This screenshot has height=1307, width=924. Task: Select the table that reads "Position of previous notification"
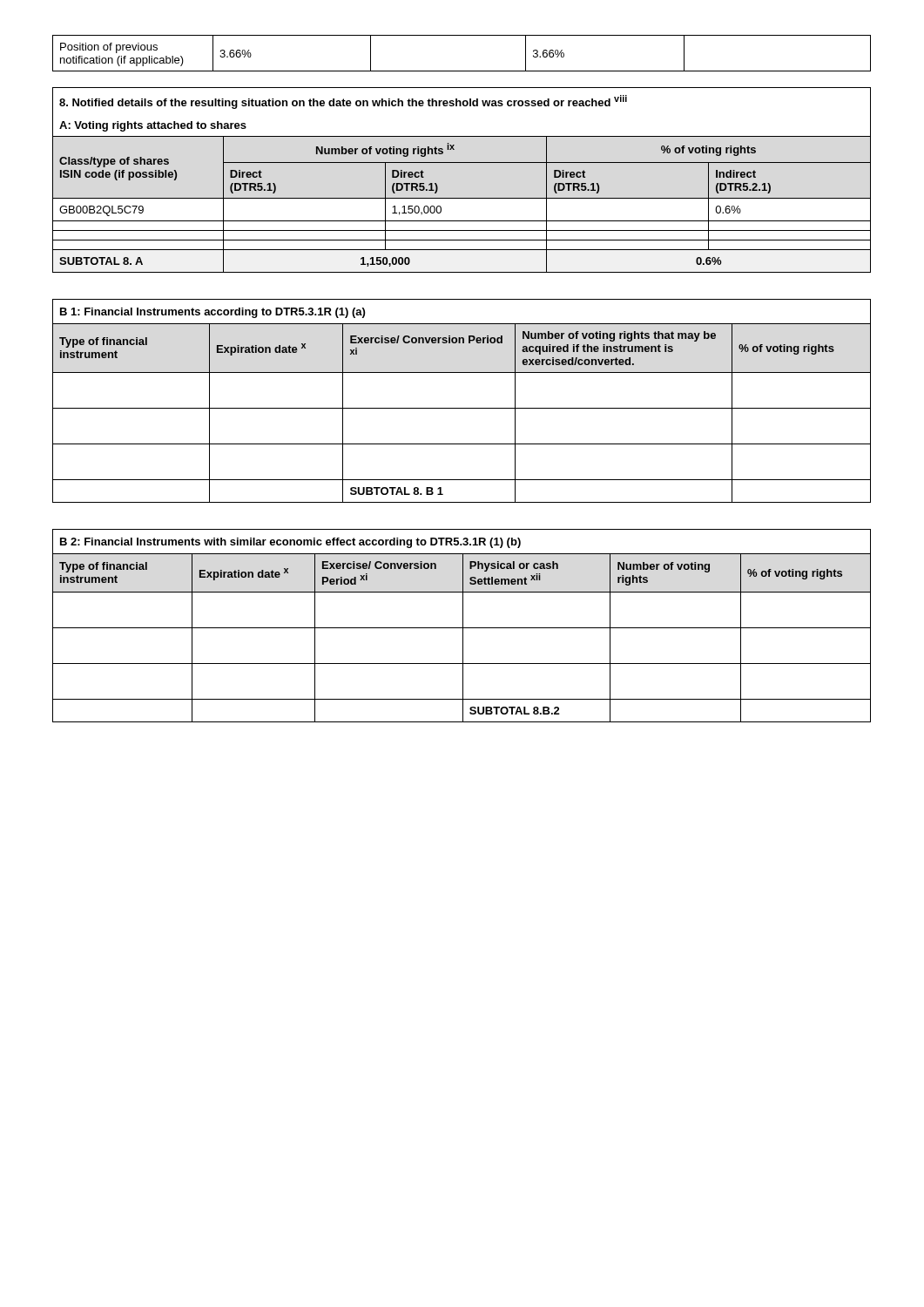(x=462, y=53)
